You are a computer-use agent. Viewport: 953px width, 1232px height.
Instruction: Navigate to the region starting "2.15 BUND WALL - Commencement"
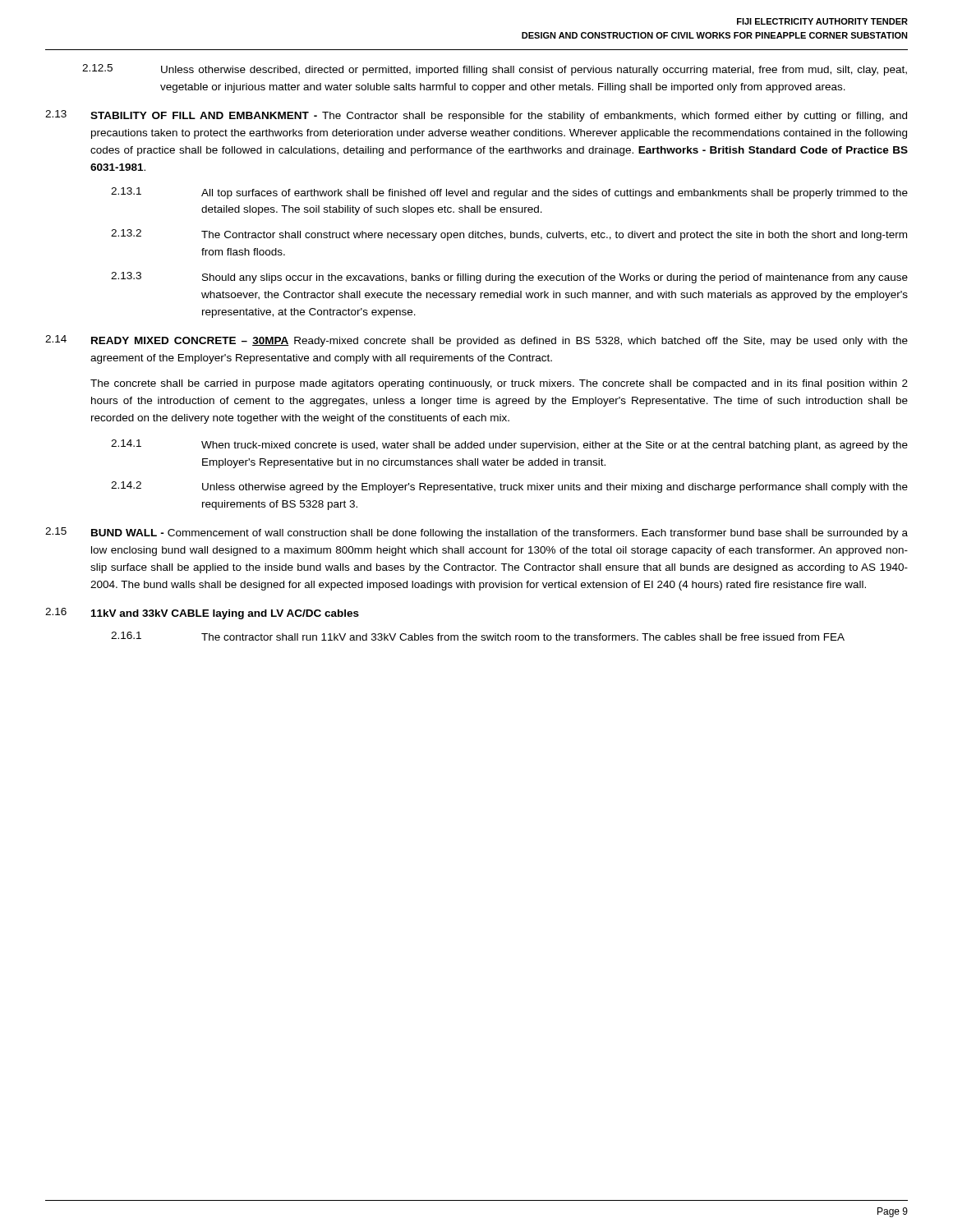(x=476, y=559)
